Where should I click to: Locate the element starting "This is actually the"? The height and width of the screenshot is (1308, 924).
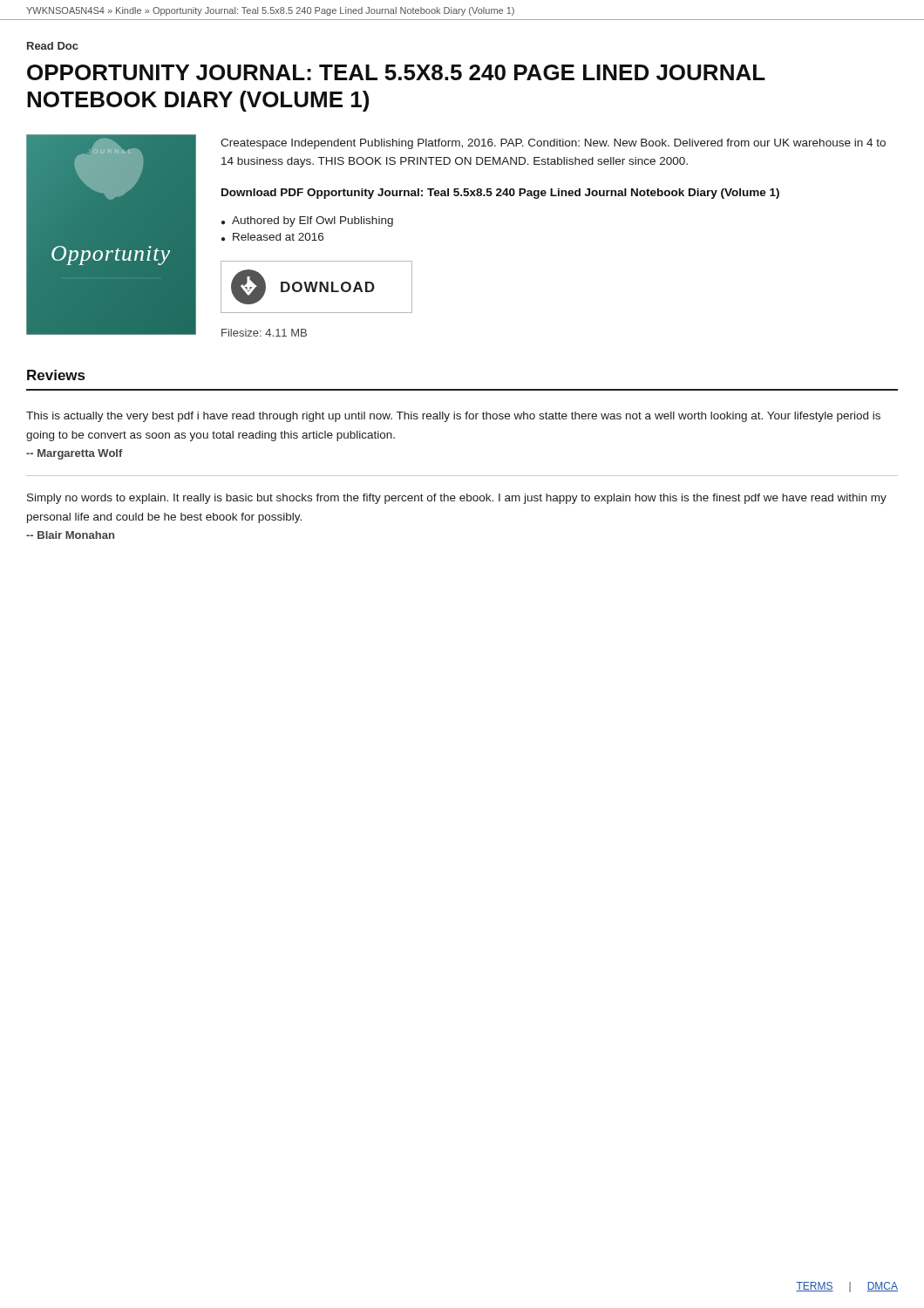coord(453,425)
